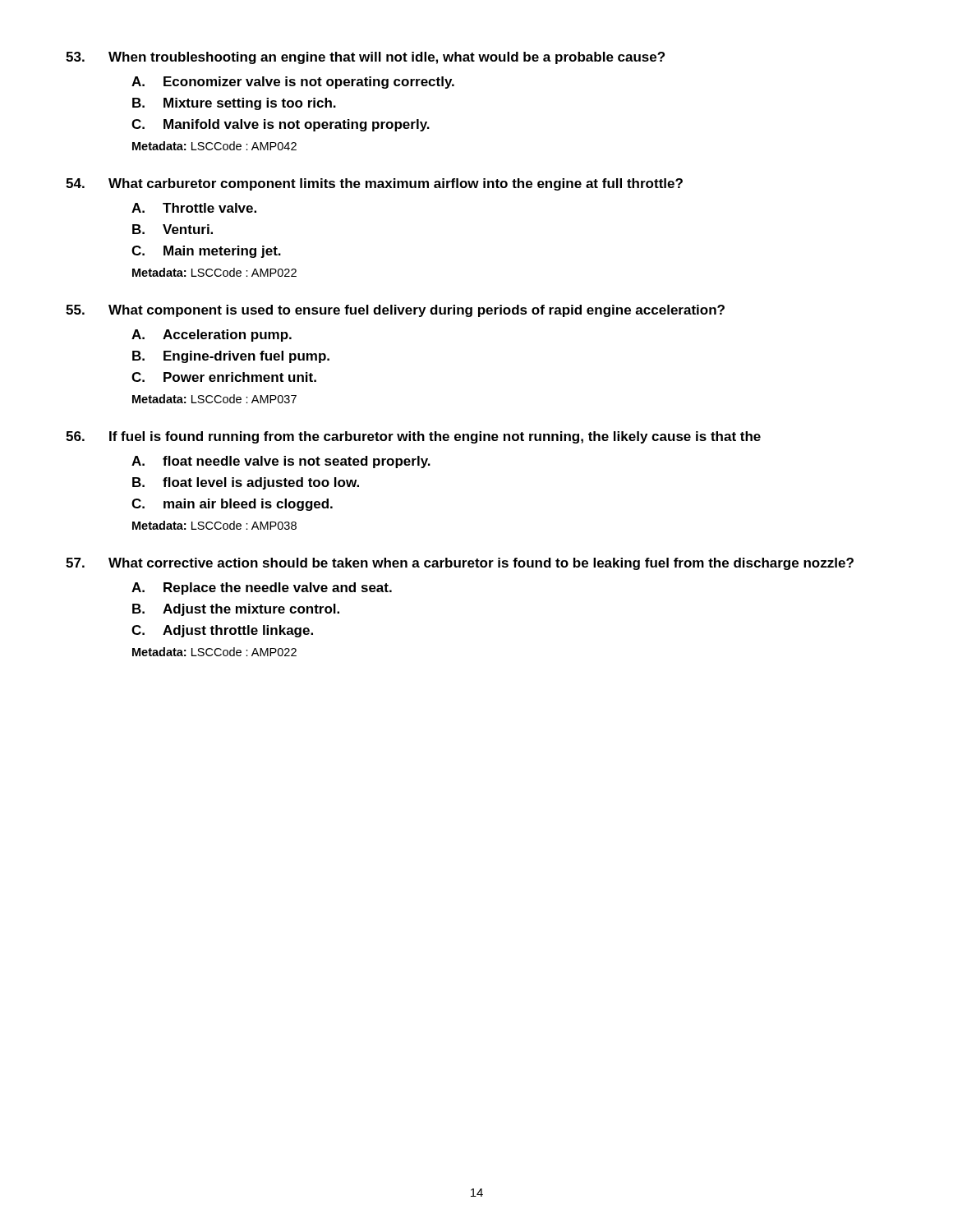Locate the list item that says "C.Manifold valve is not"
The width and height of the screenshot is (953, 1232).
[x=281, y=125]
